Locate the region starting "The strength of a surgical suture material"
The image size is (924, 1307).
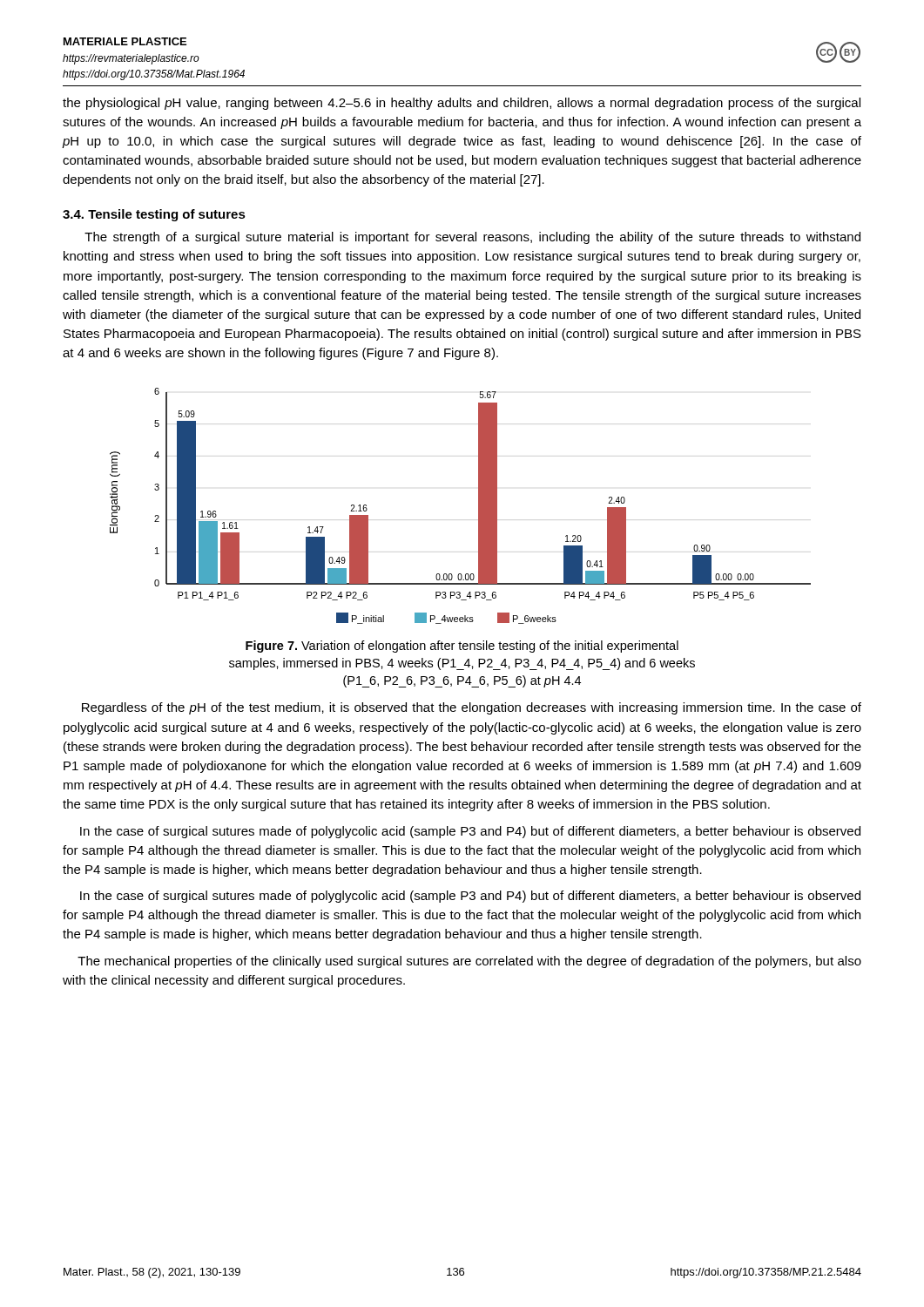tap(462, 295)
